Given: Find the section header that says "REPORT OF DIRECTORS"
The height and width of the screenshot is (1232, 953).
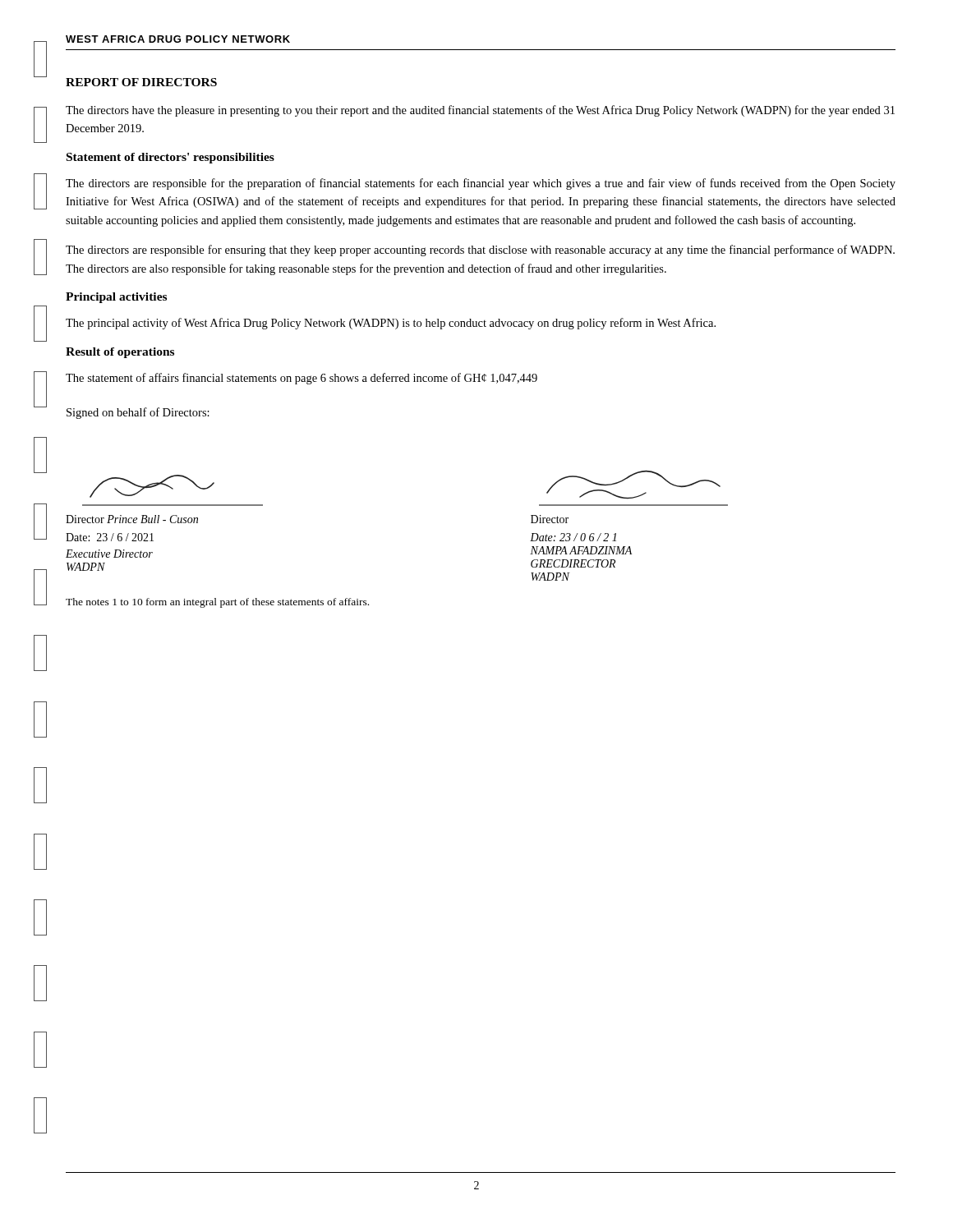Looking at the screenshot, I should pyautogui.click(x=141, y=82).
